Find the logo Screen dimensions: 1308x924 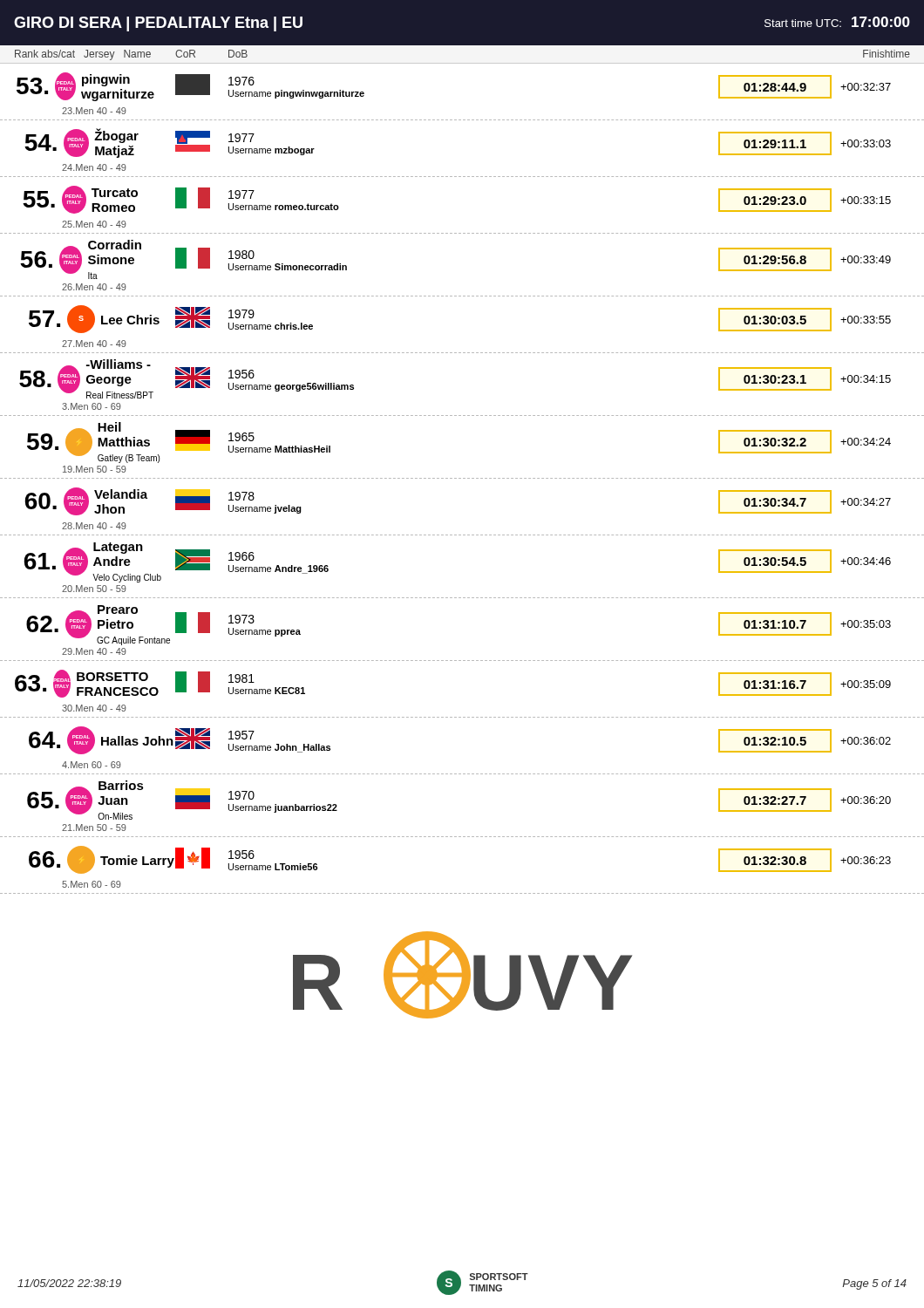click(x=462, y=973)
